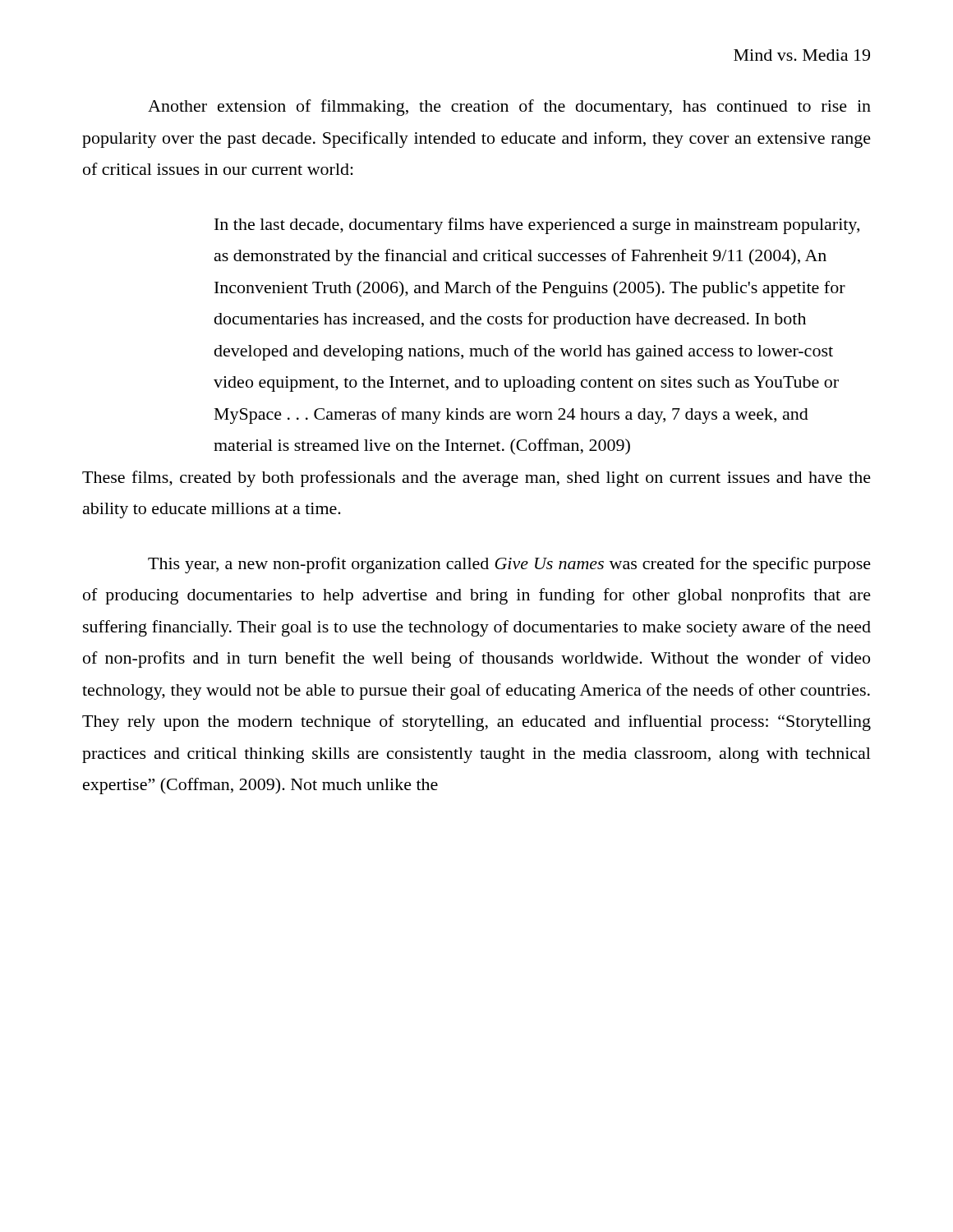This screenshot has width=953, height=1232.
Task: Point to the block beginning "Another extension of filmmaking, the creation of the"
Action: coord(476,137)
